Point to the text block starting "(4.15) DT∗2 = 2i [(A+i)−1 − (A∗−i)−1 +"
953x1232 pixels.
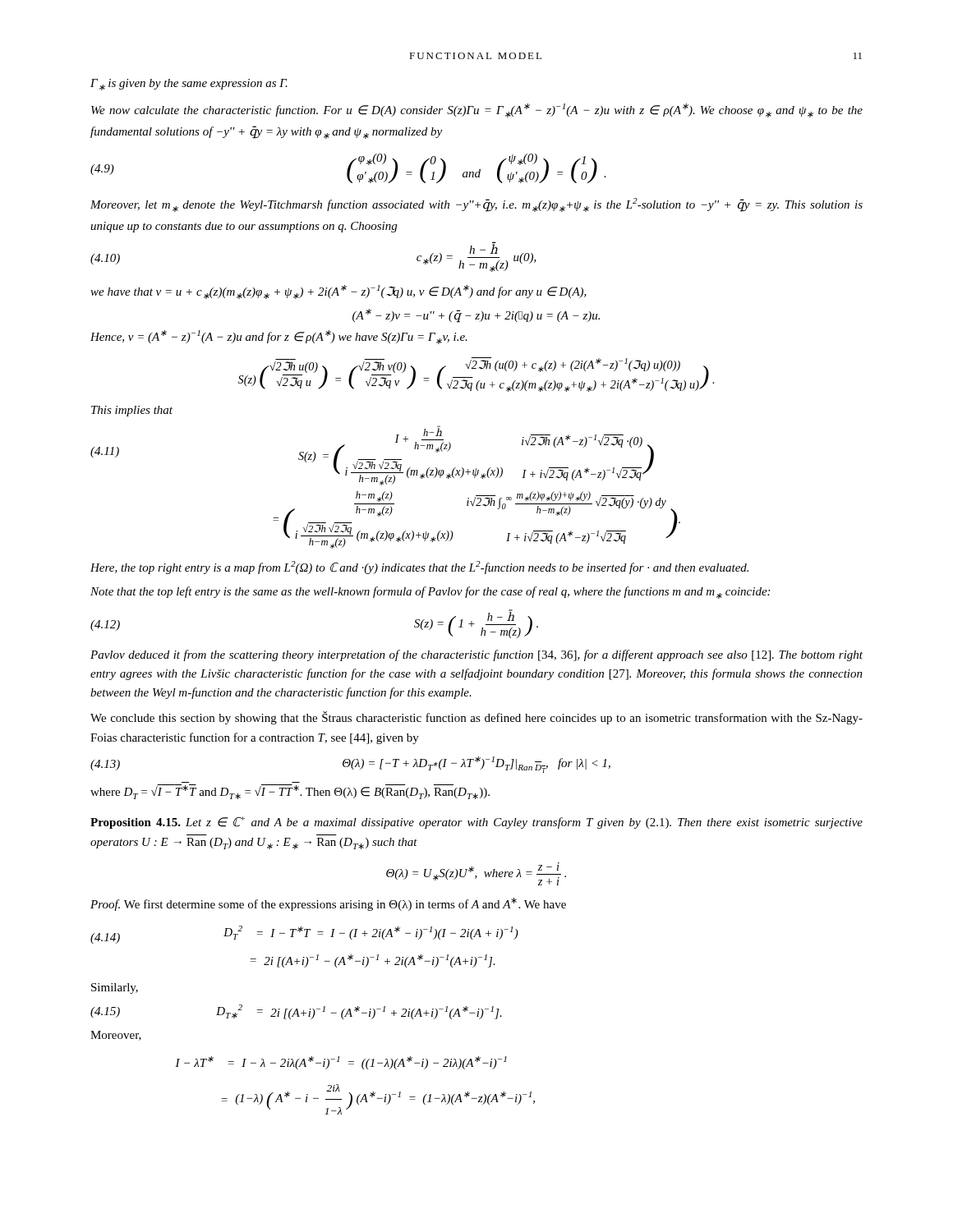click(454, 1012)
